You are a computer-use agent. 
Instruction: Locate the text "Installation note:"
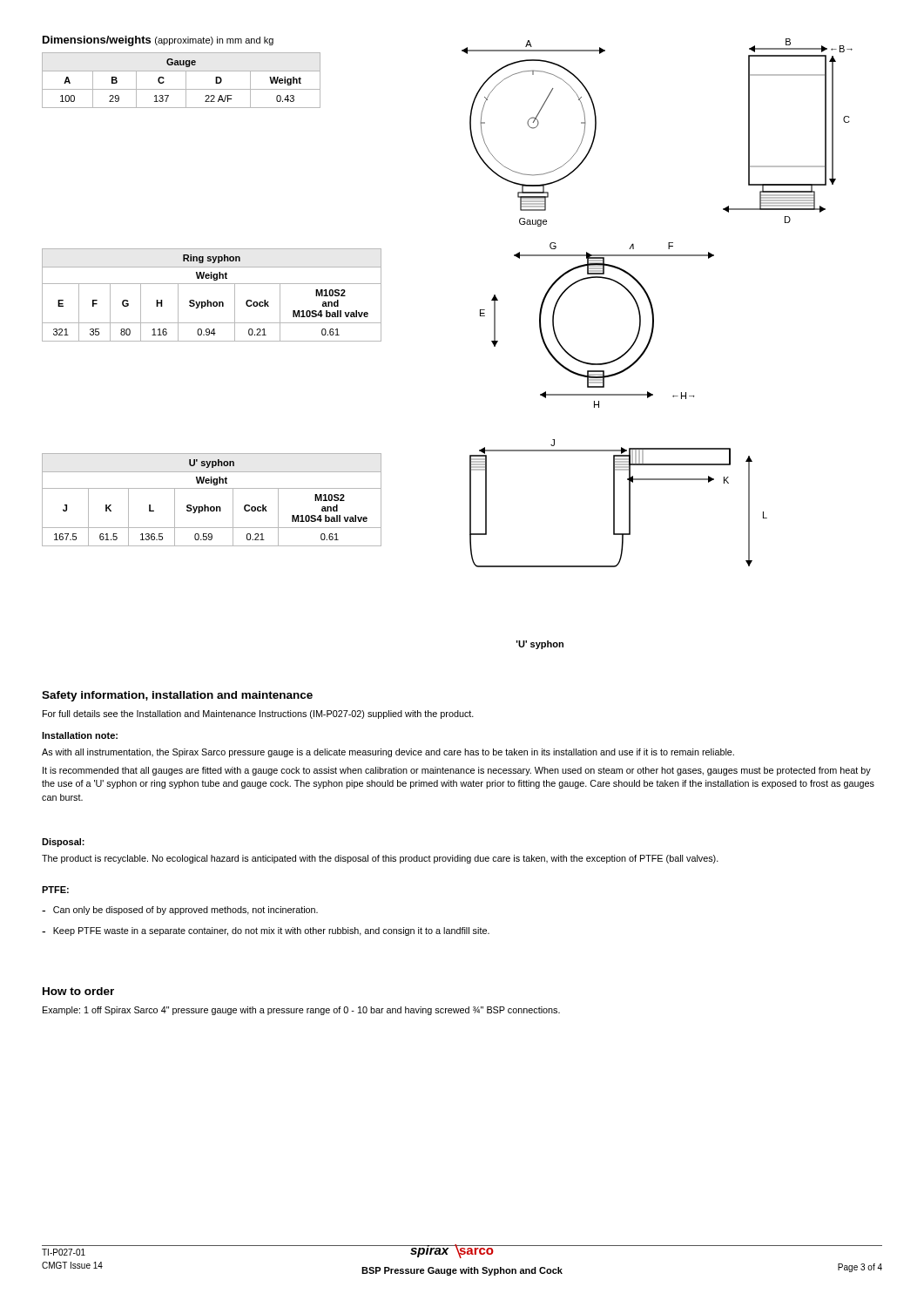(x=80, y=735)
